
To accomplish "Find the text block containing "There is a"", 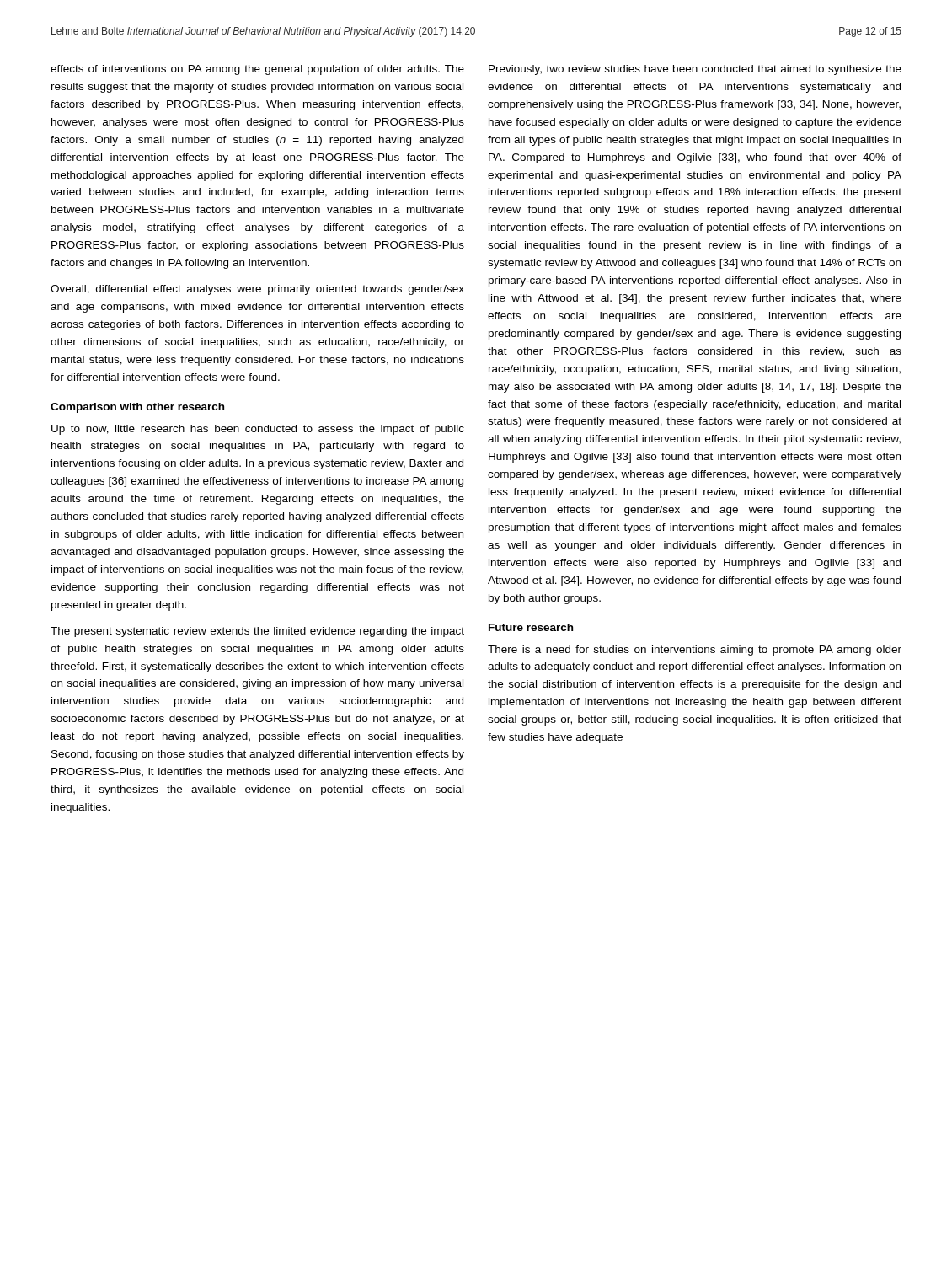I will [x=695, y=694].
